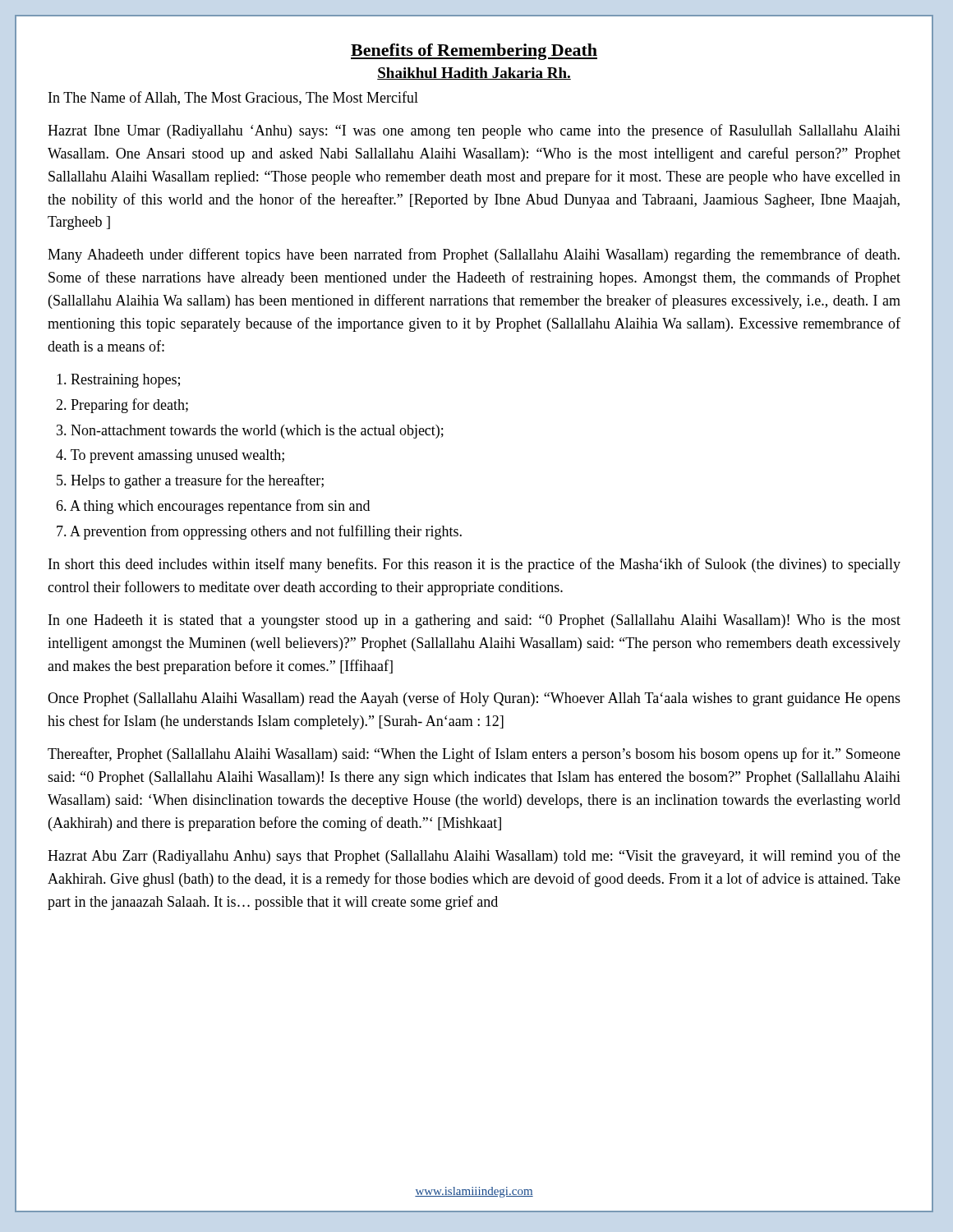Image resolution: width=953 pixels, height=1232 pixels.
Task: Locate the block of text that opens with "Many Ahadeeth under different topics have"
Action: click(x=474, y=301)
